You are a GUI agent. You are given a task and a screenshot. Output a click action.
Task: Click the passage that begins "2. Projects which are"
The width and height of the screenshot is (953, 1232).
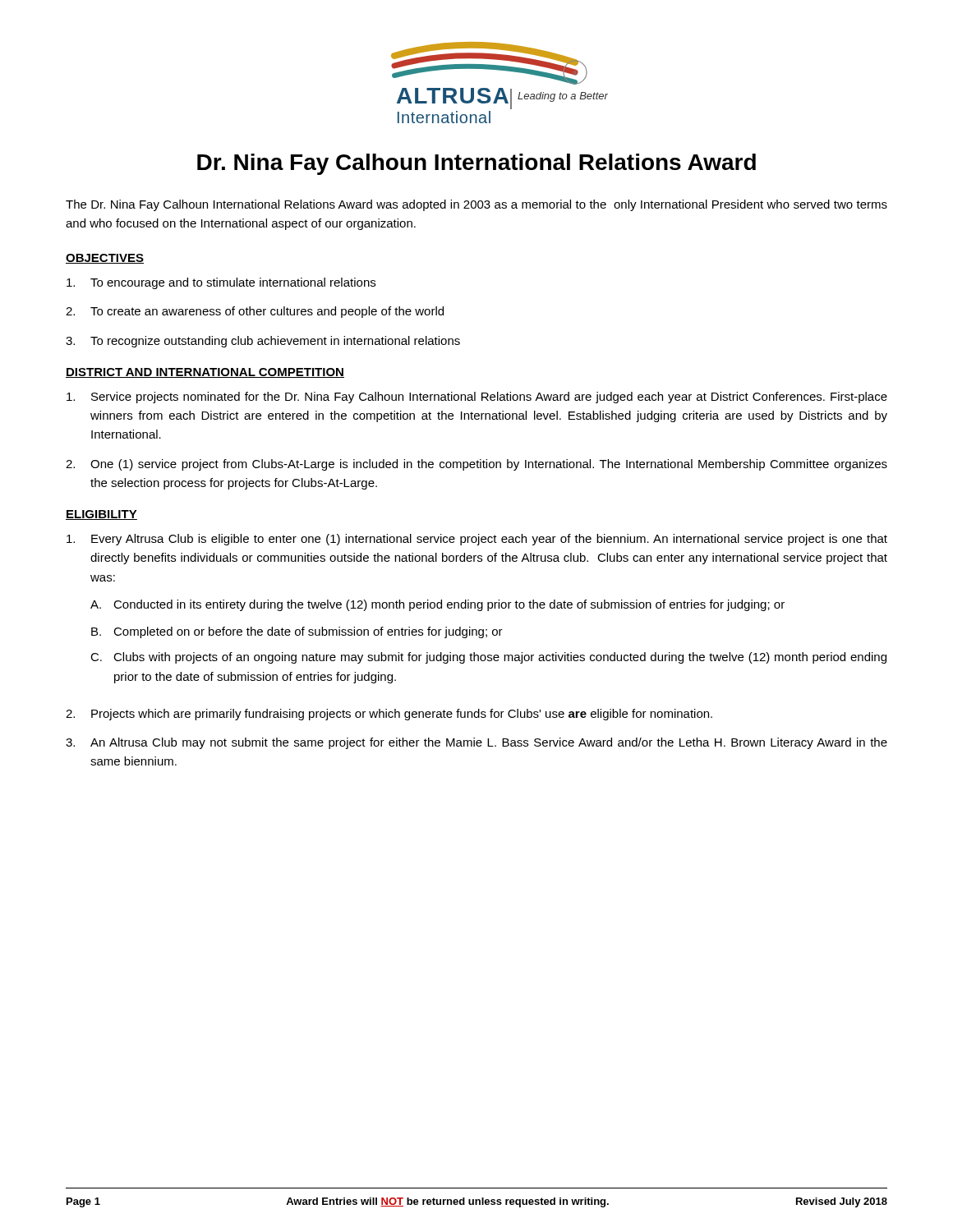476,713
